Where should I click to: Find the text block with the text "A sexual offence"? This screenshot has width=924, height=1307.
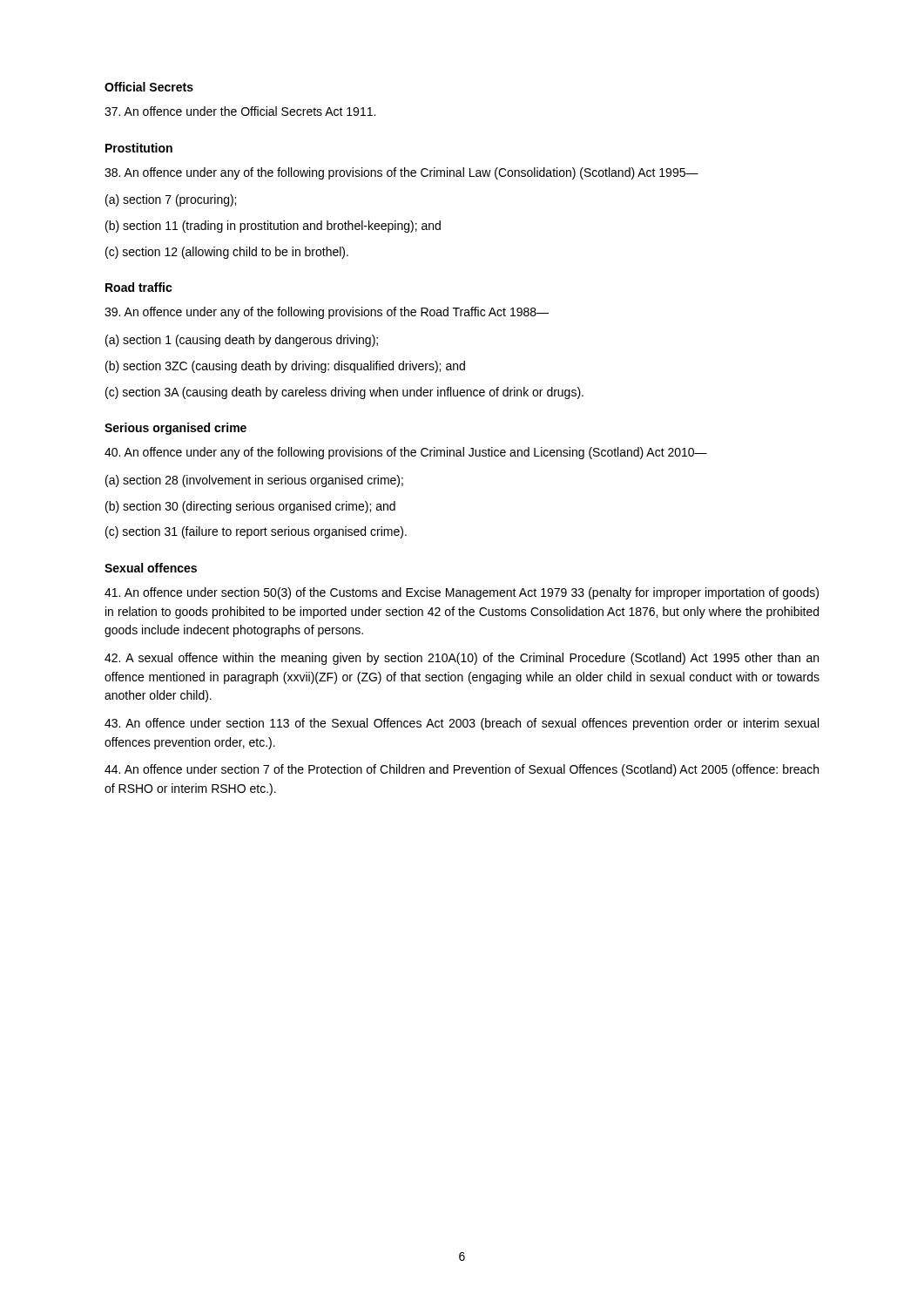tap(462, 677)
